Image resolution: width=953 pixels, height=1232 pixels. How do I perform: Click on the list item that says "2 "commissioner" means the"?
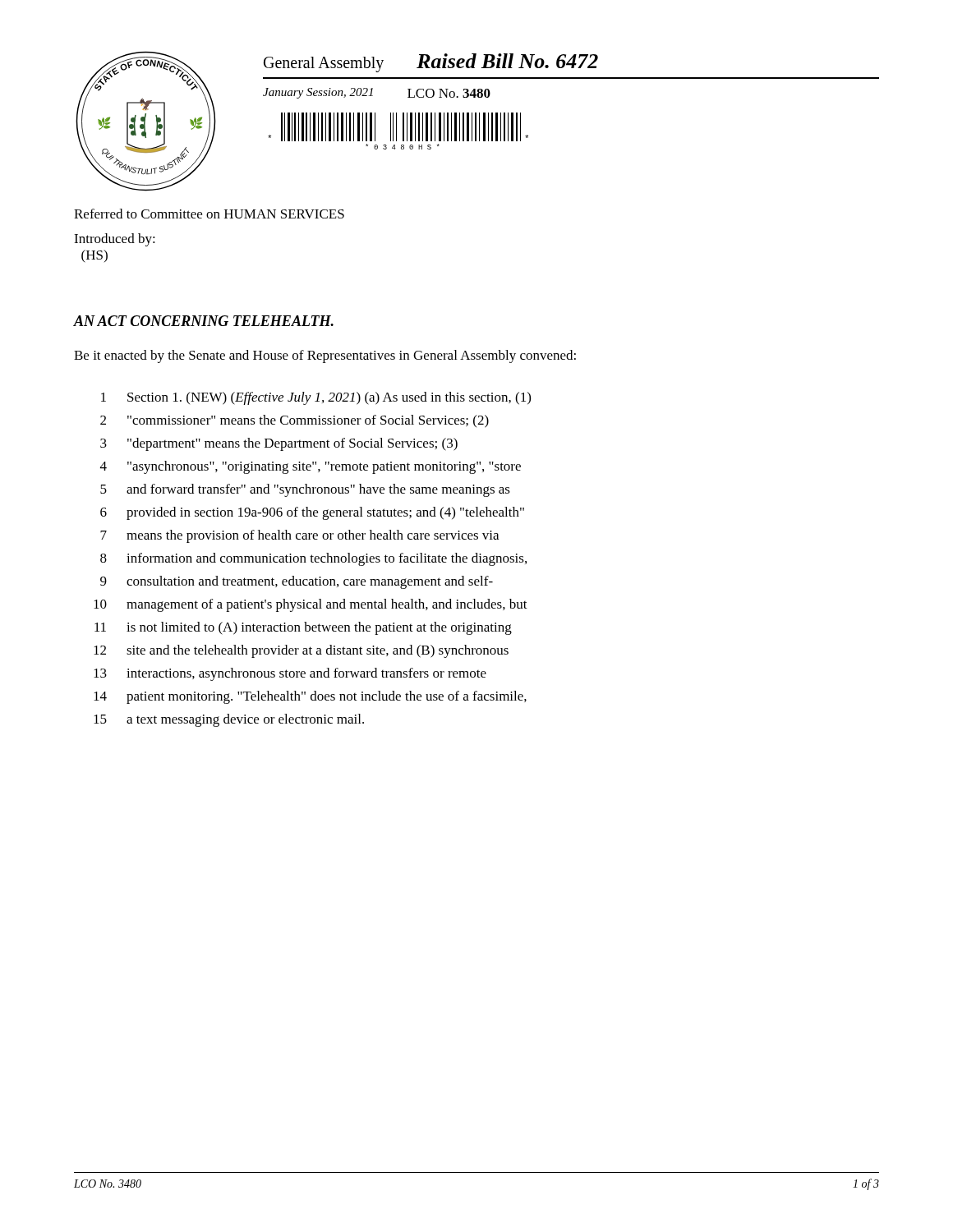pos(476,420)
